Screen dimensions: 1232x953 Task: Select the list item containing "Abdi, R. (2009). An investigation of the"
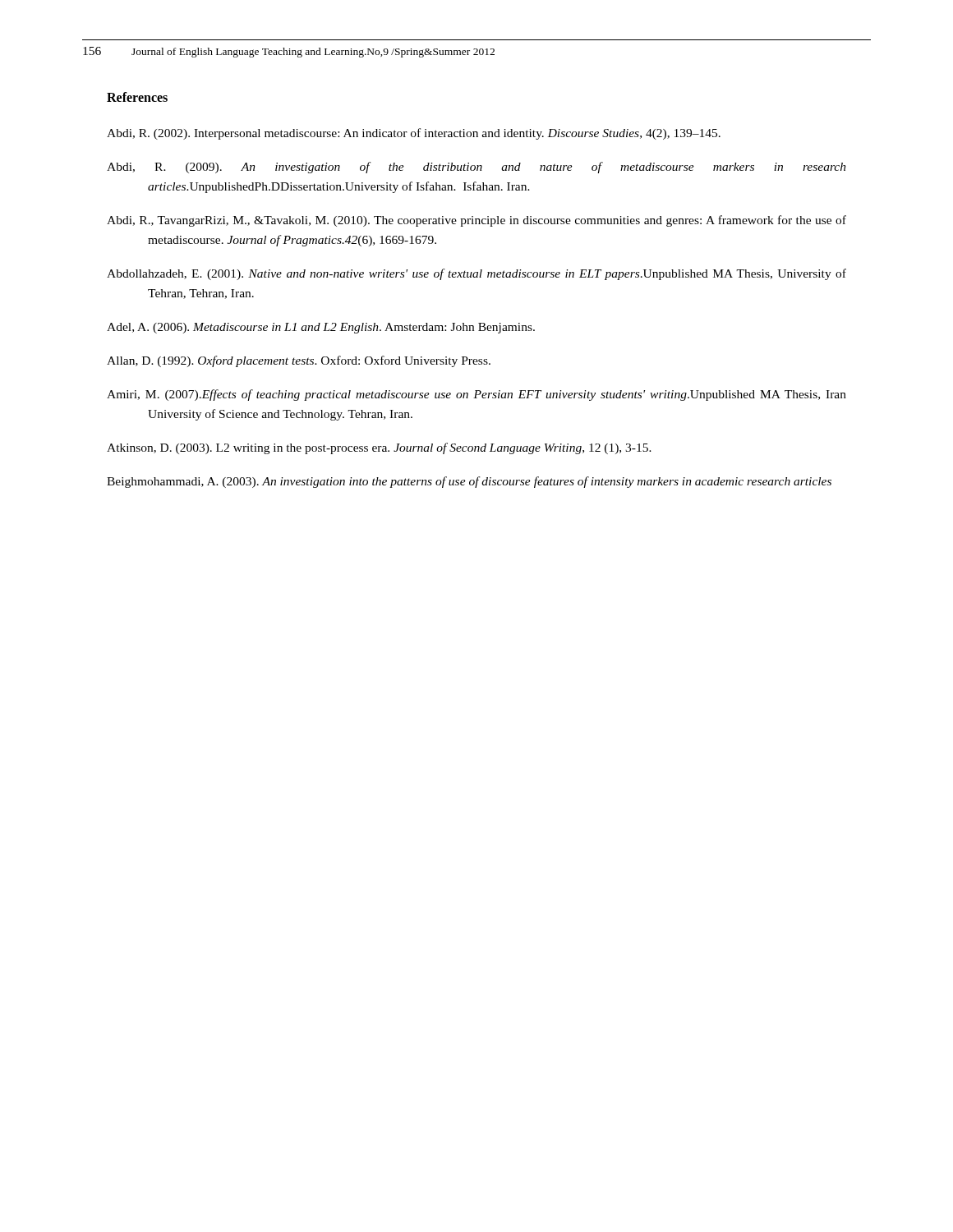point(476,177)
